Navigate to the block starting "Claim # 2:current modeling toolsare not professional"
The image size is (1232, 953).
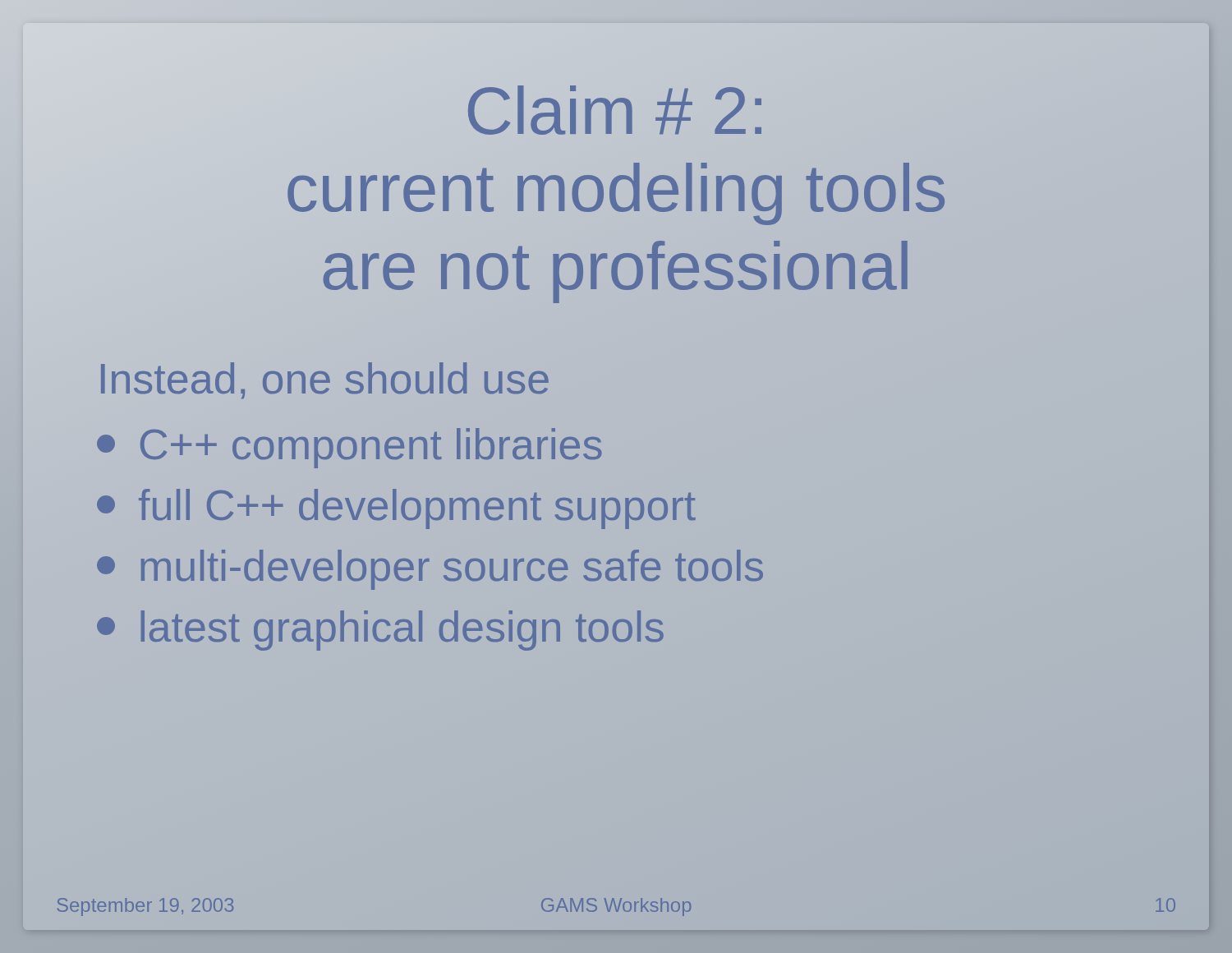(x=616, y=189)
